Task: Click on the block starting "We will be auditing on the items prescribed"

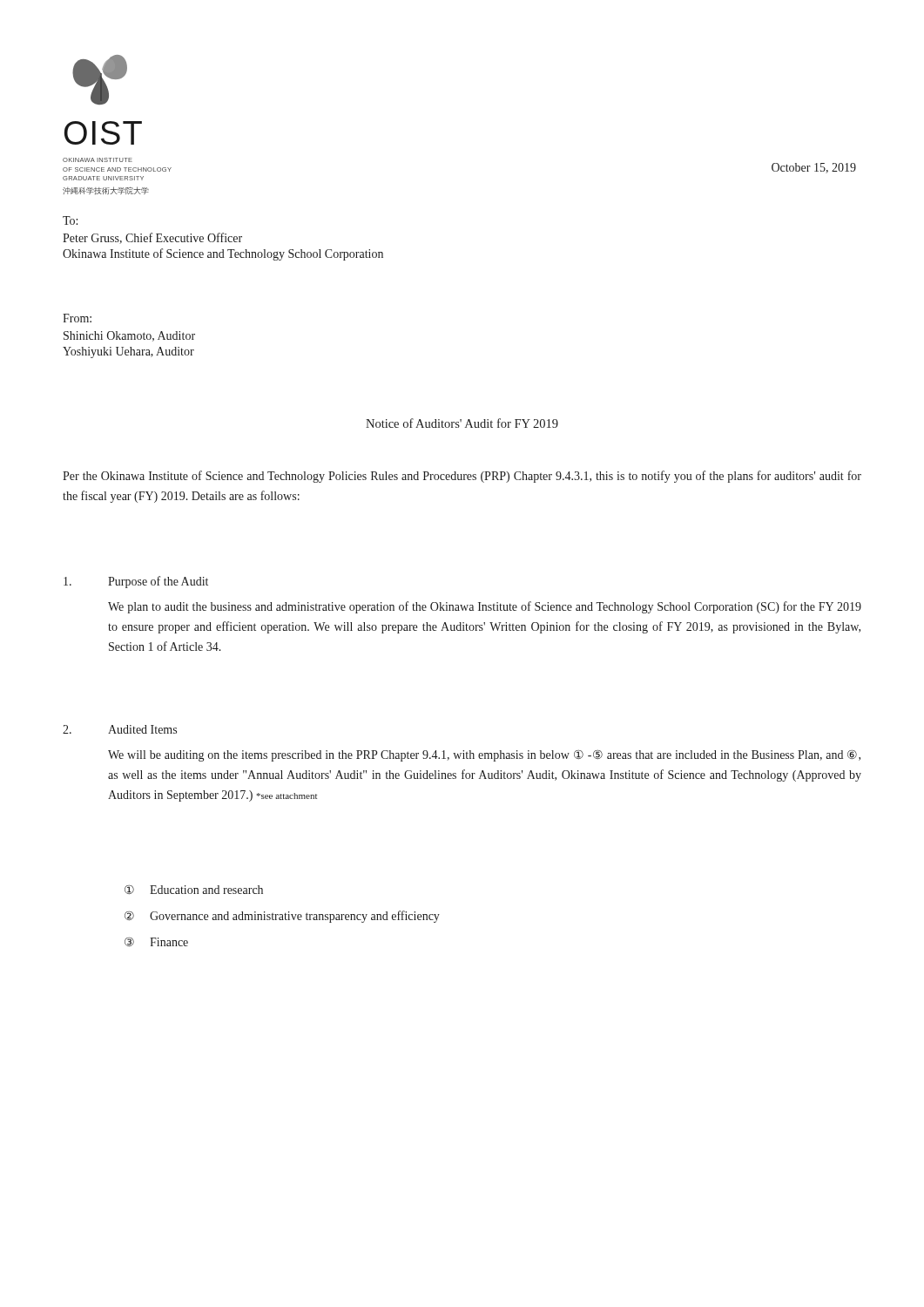Action: pos(462,775)
